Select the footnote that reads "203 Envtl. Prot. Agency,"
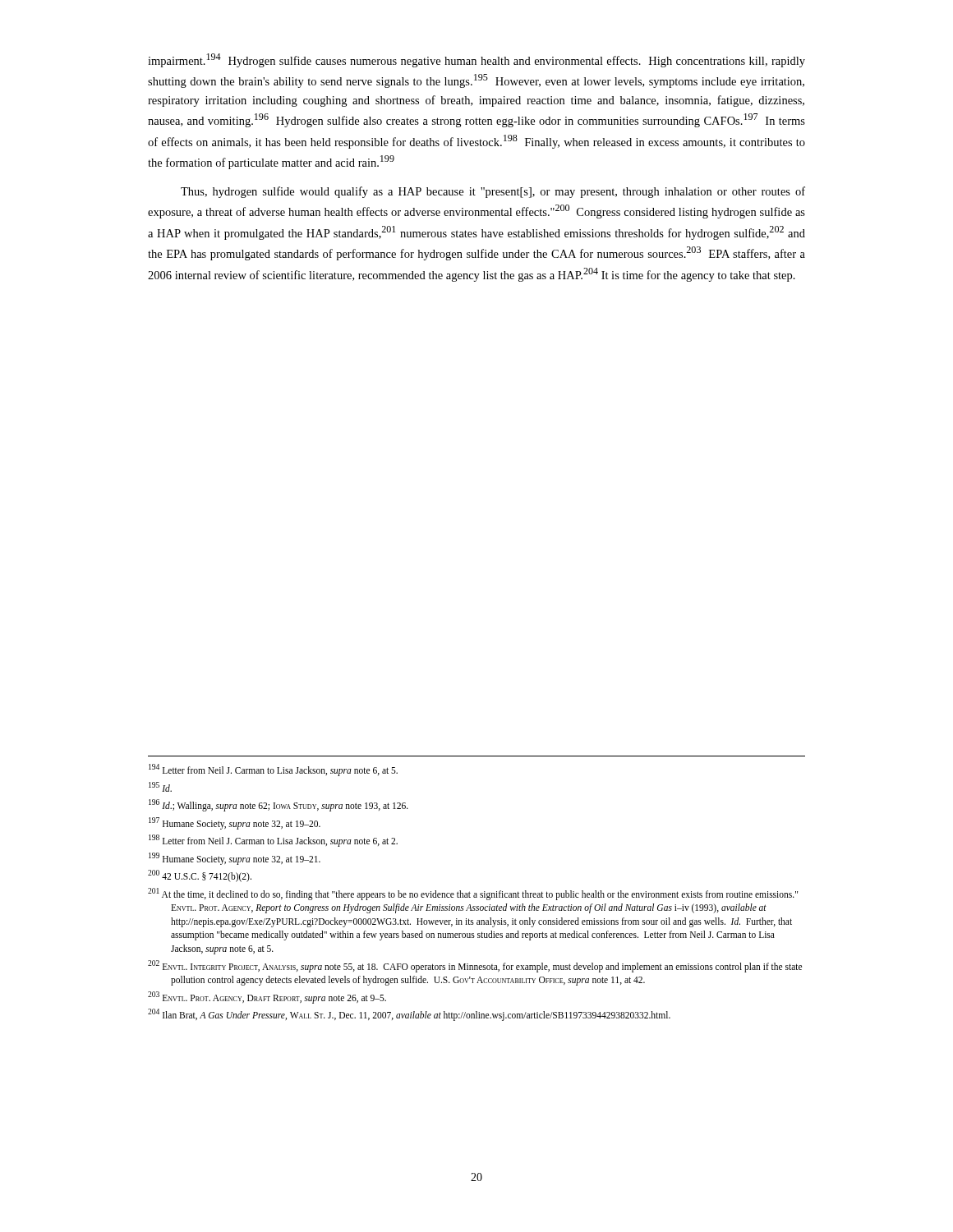 point(267,996)
